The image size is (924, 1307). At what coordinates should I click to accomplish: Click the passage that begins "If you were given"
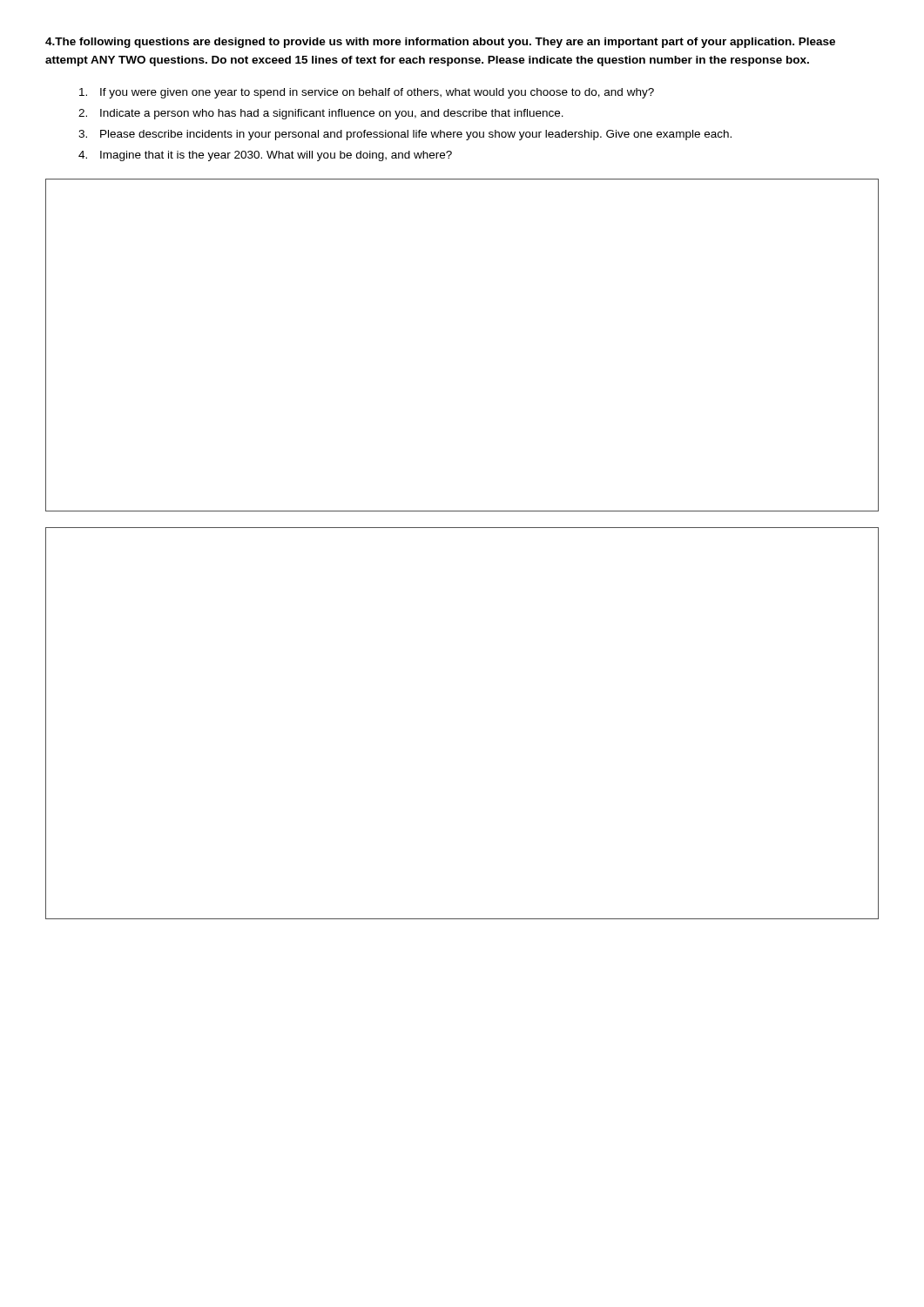click(366, 93)
